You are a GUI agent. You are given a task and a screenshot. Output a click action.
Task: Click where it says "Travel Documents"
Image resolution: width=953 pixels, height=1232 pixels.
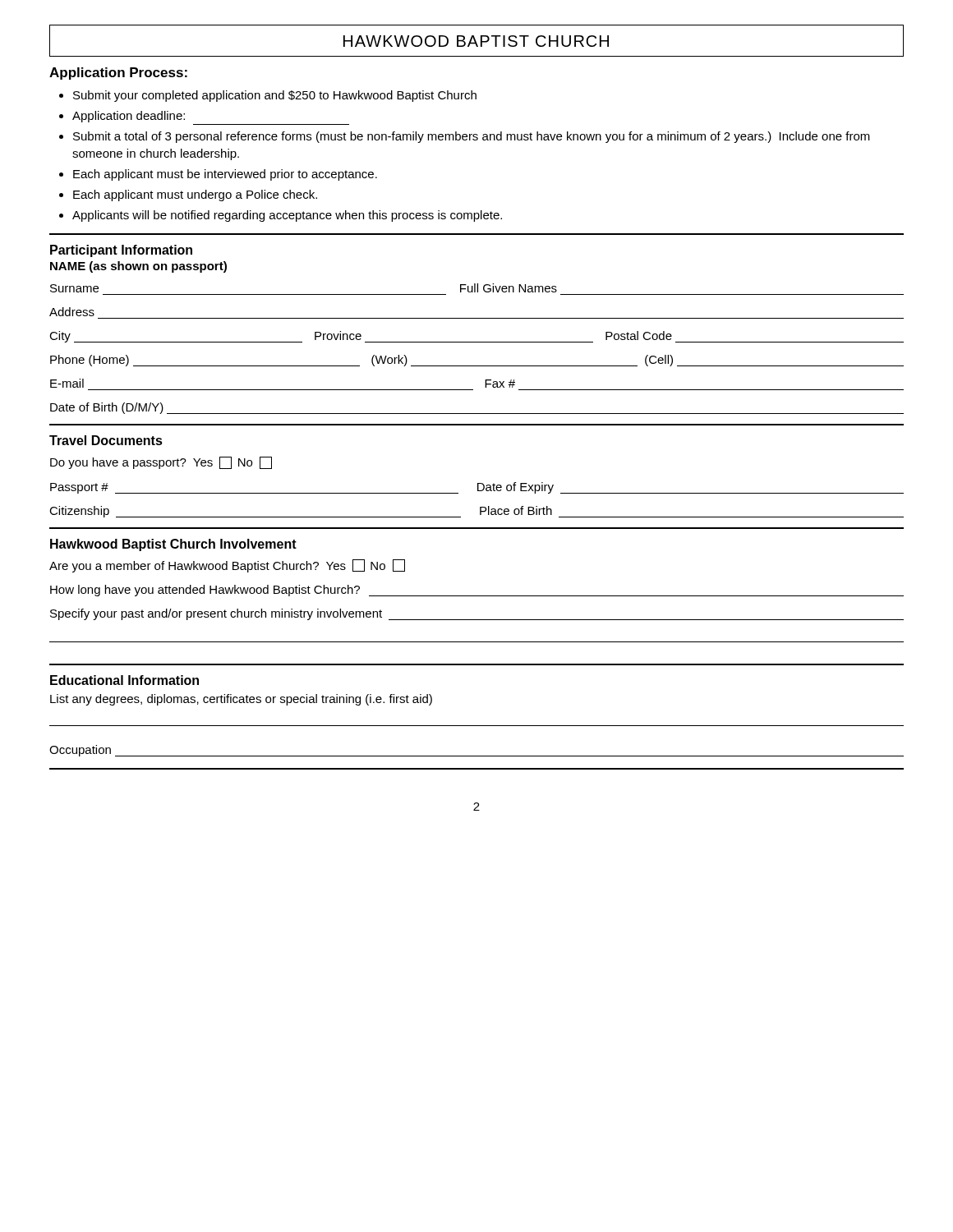tap(106, 441)
